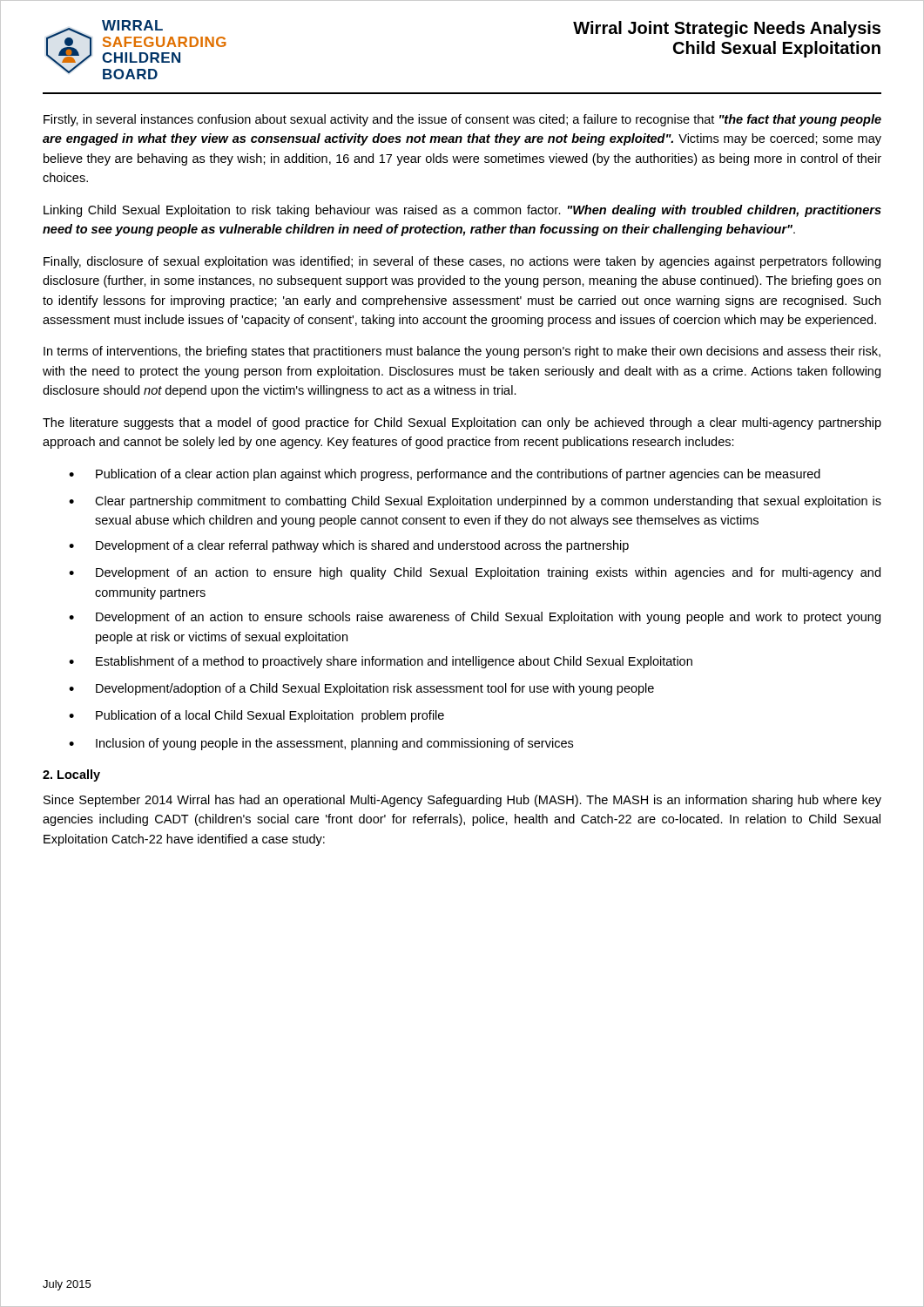The image size is (924, 1307).
Task: Click on the element starting "Since September 2014 Wirral has had"
Action: click(462, 819)
